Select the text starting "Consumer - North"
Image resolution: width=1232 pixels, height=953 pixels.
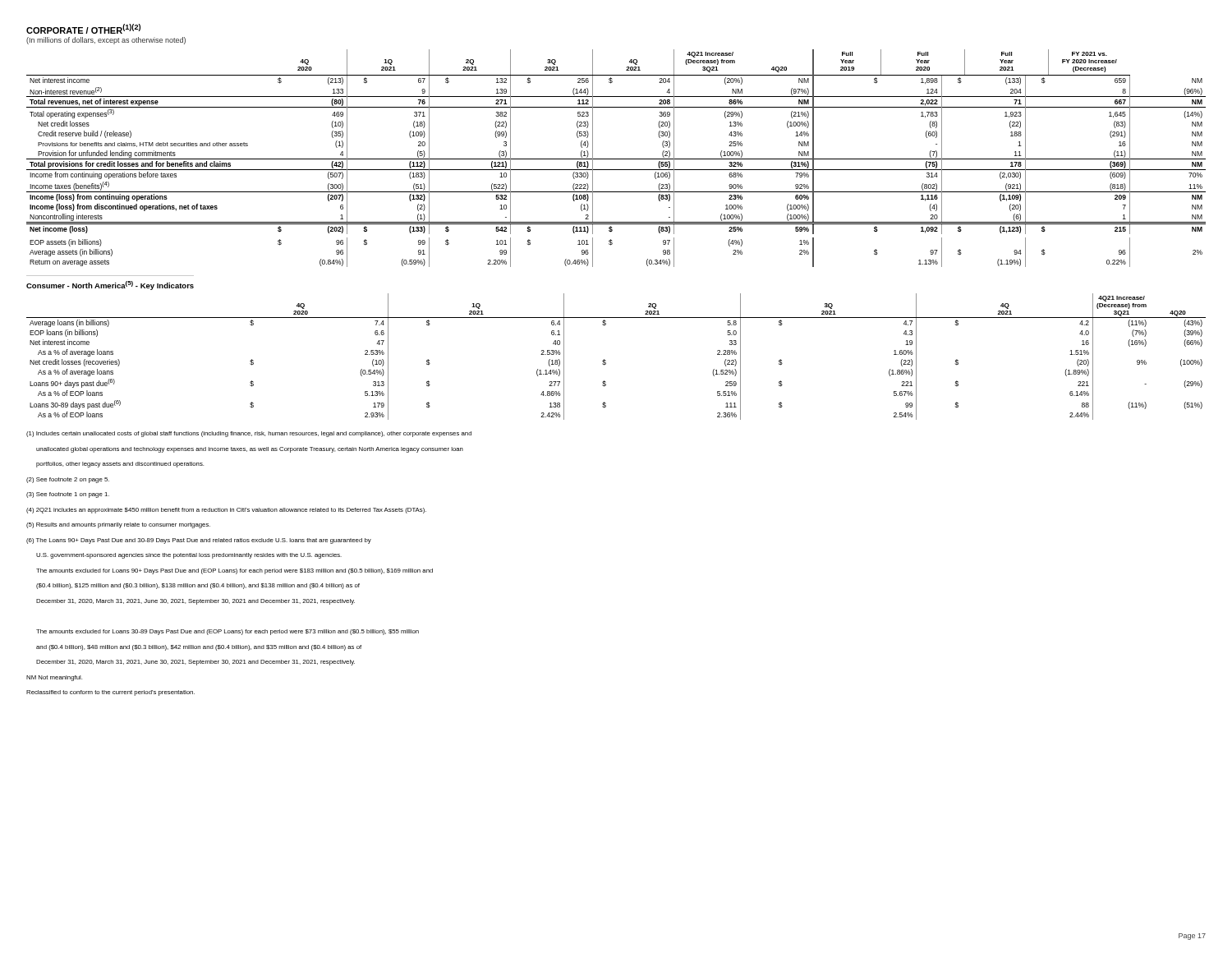pyautogui.click(x=110, y=285)
